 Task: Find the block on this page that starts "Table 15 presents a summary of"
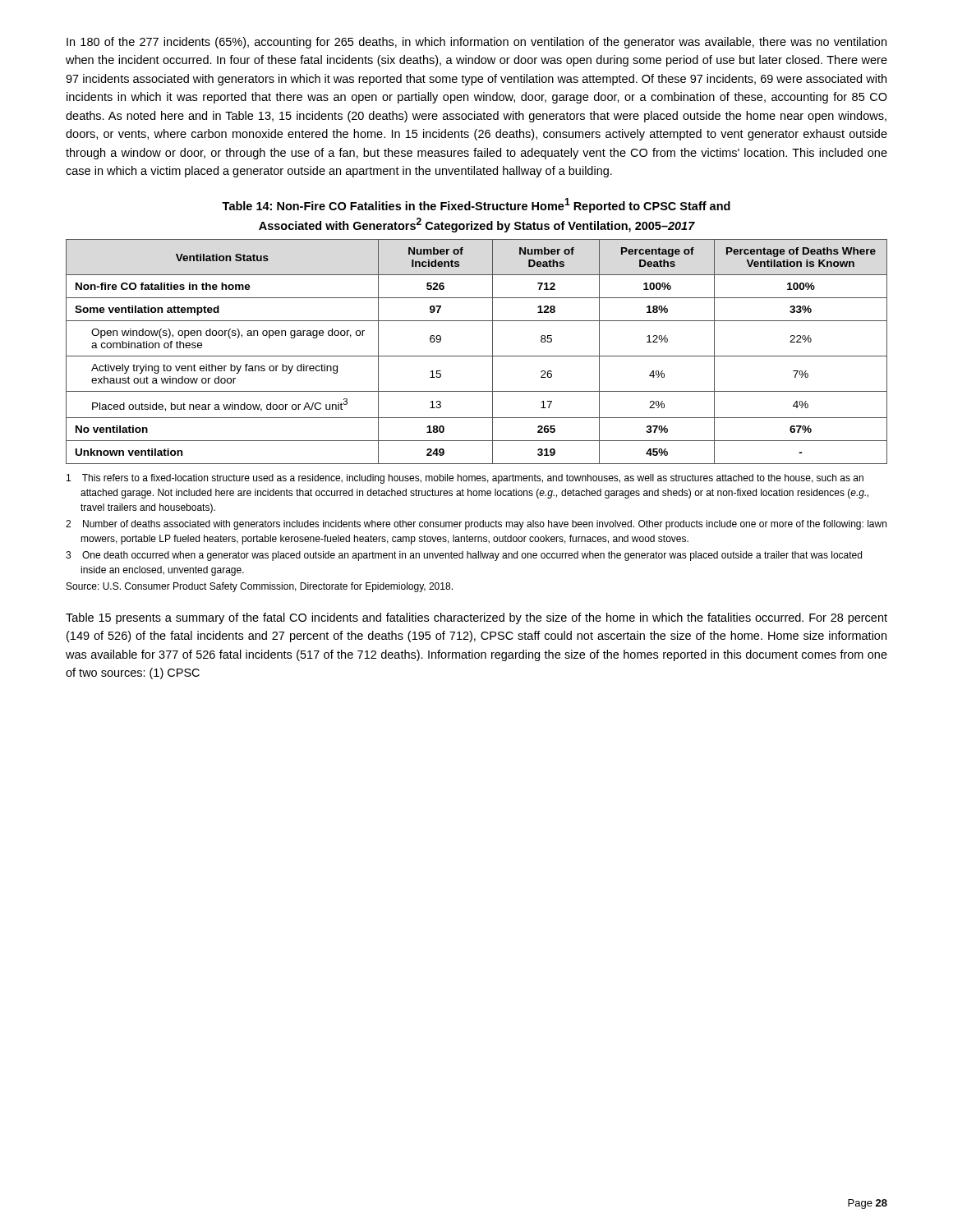pos(476,645)
